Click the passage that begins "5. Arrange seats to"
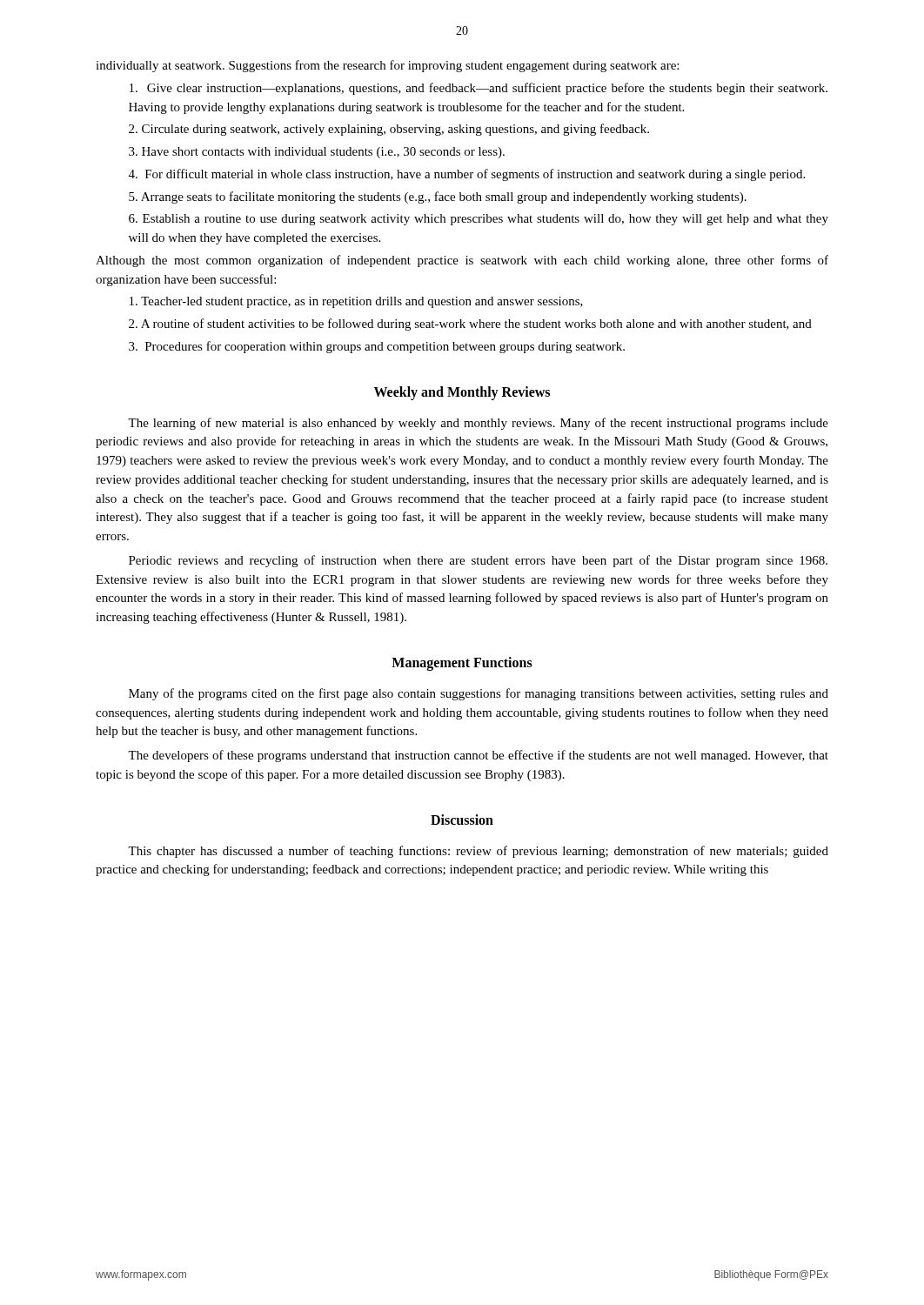 coord(438,196)
